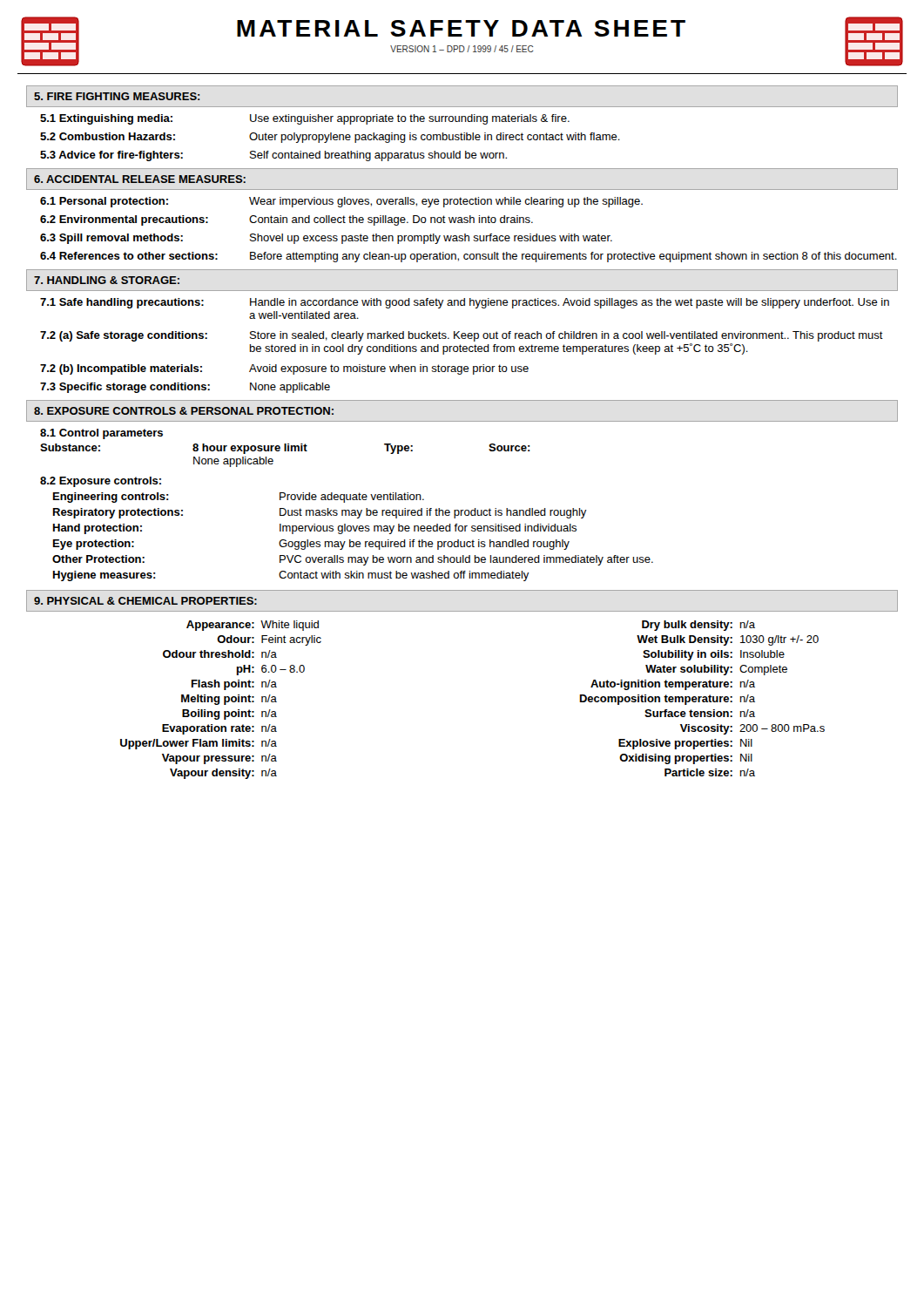Select the element starting "2 Exposure controls: Engineering controls: Provide"
Viewport: 924px width, 1307px height.
point(462,528)
